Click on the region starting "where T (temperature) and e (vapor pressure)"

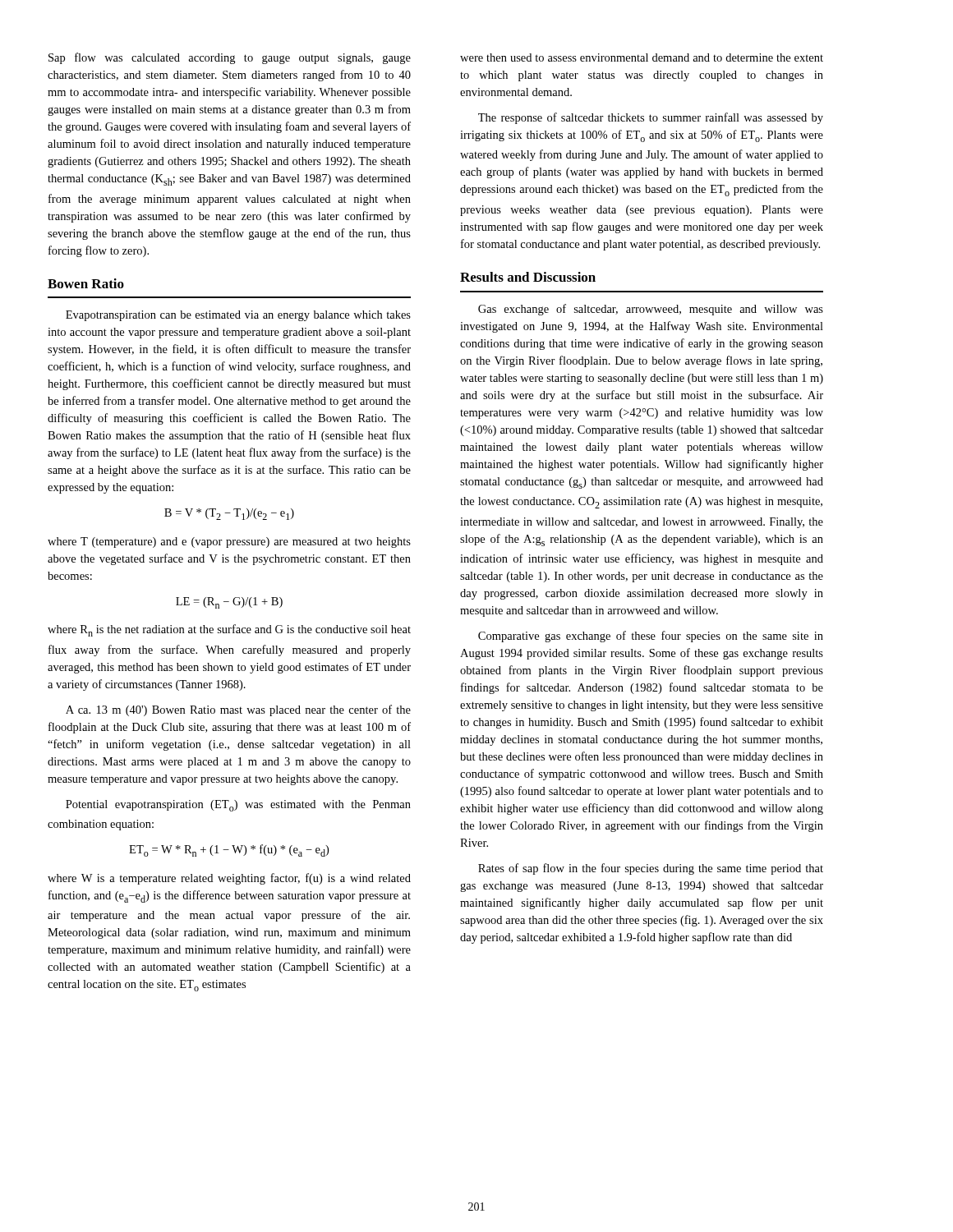pyautogui.click(x=229, y=559)
